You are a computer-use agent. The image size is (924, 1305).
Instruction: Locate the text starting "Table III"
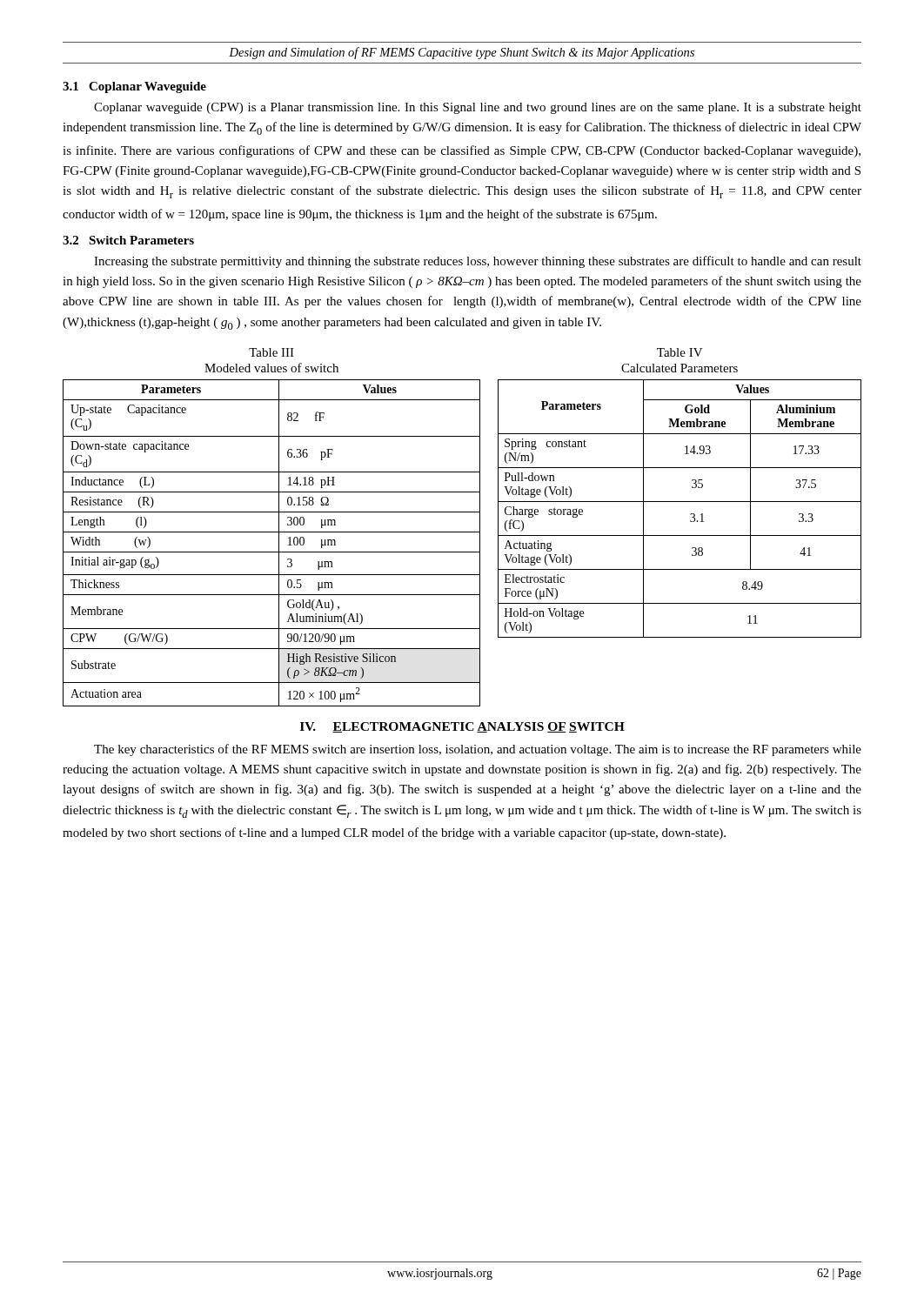[272, 352]
